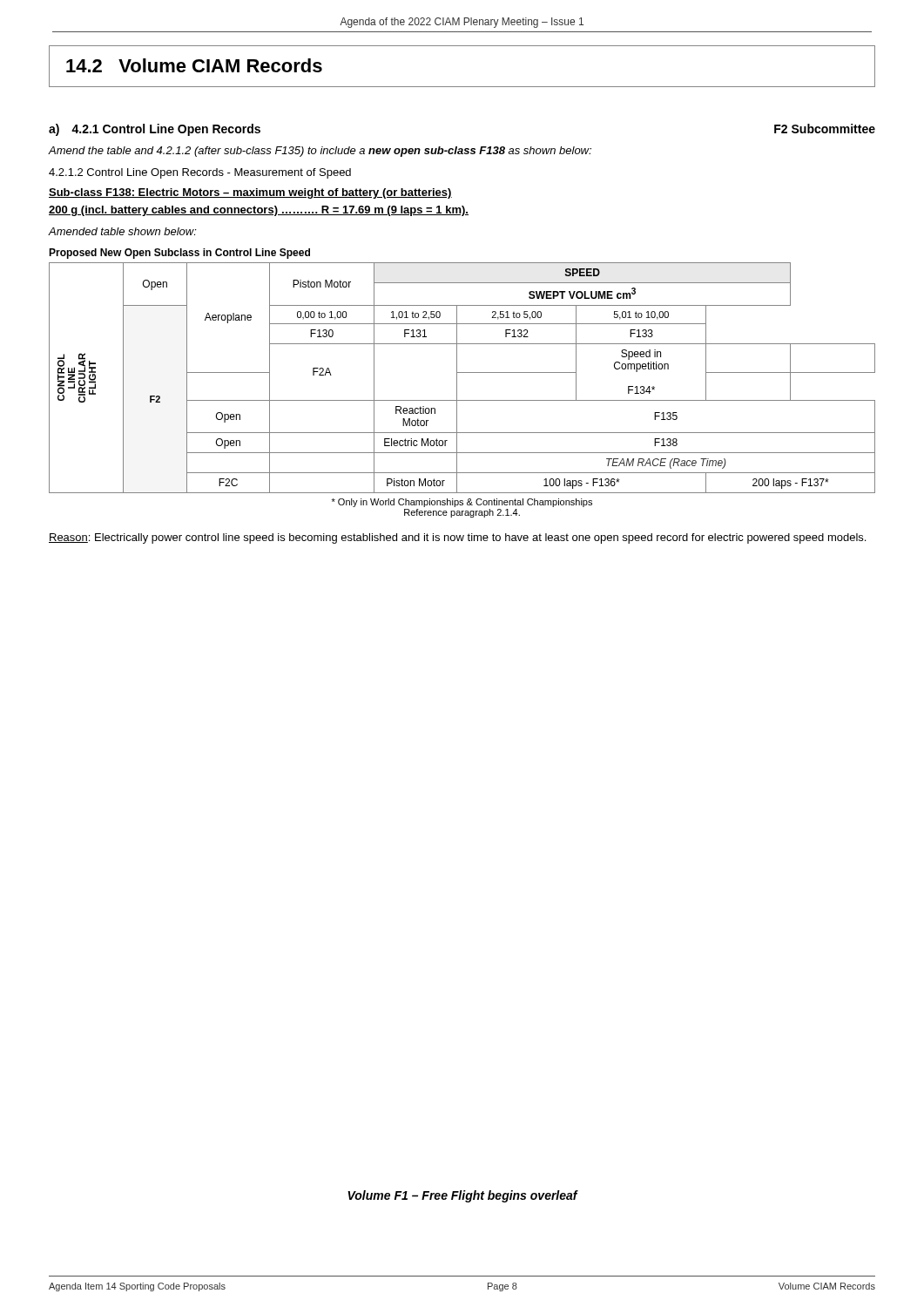The width and height of the screenshot is (924, 1307).
Task: Select the element starting "Amend the table and 4.2.1.2 (after sub-class F135)"
Action: pyautogui.click(x=320, y=150)
